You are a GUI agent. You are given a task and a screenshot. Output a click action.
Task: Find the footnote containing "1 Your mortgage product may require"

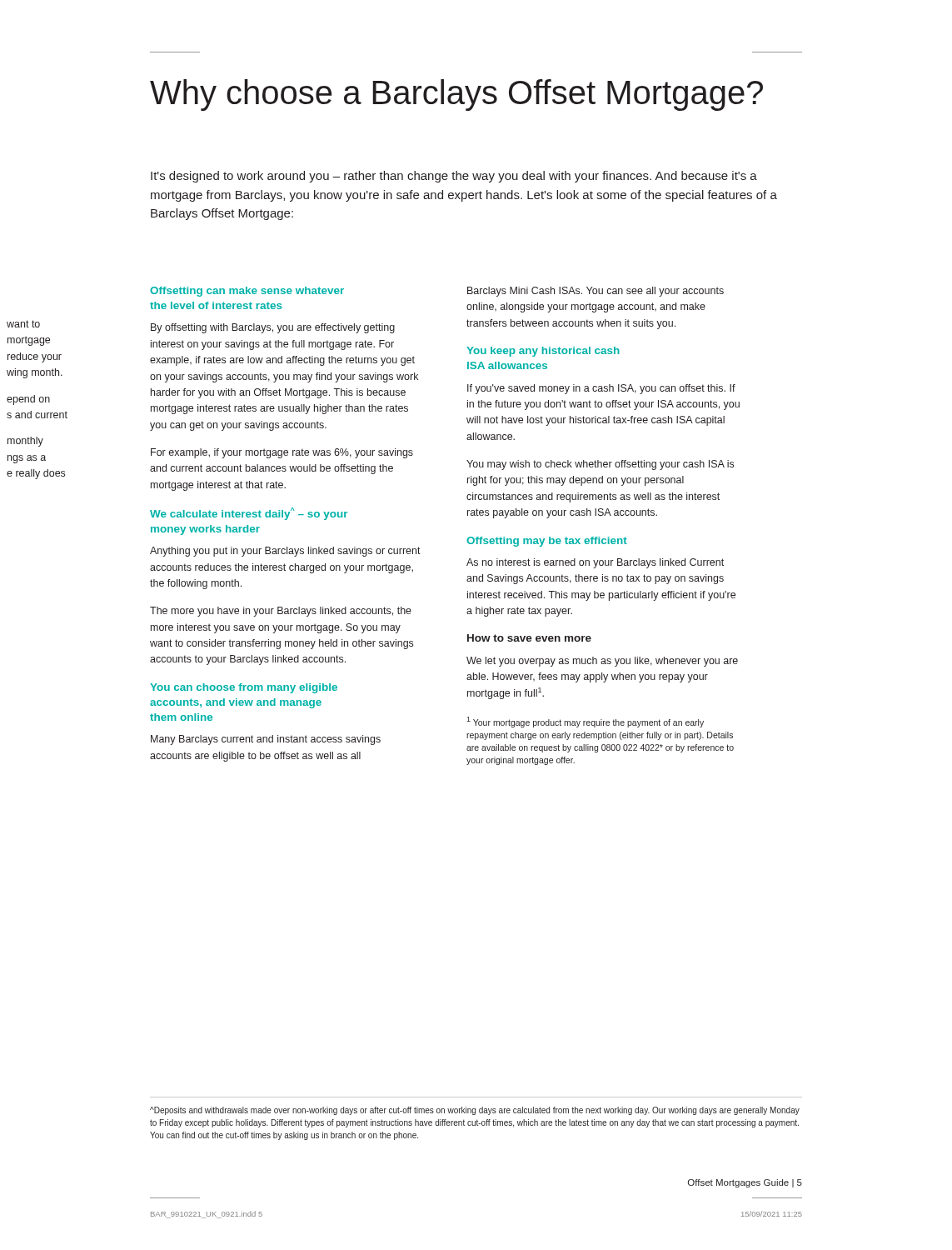[x=604, y=740]
